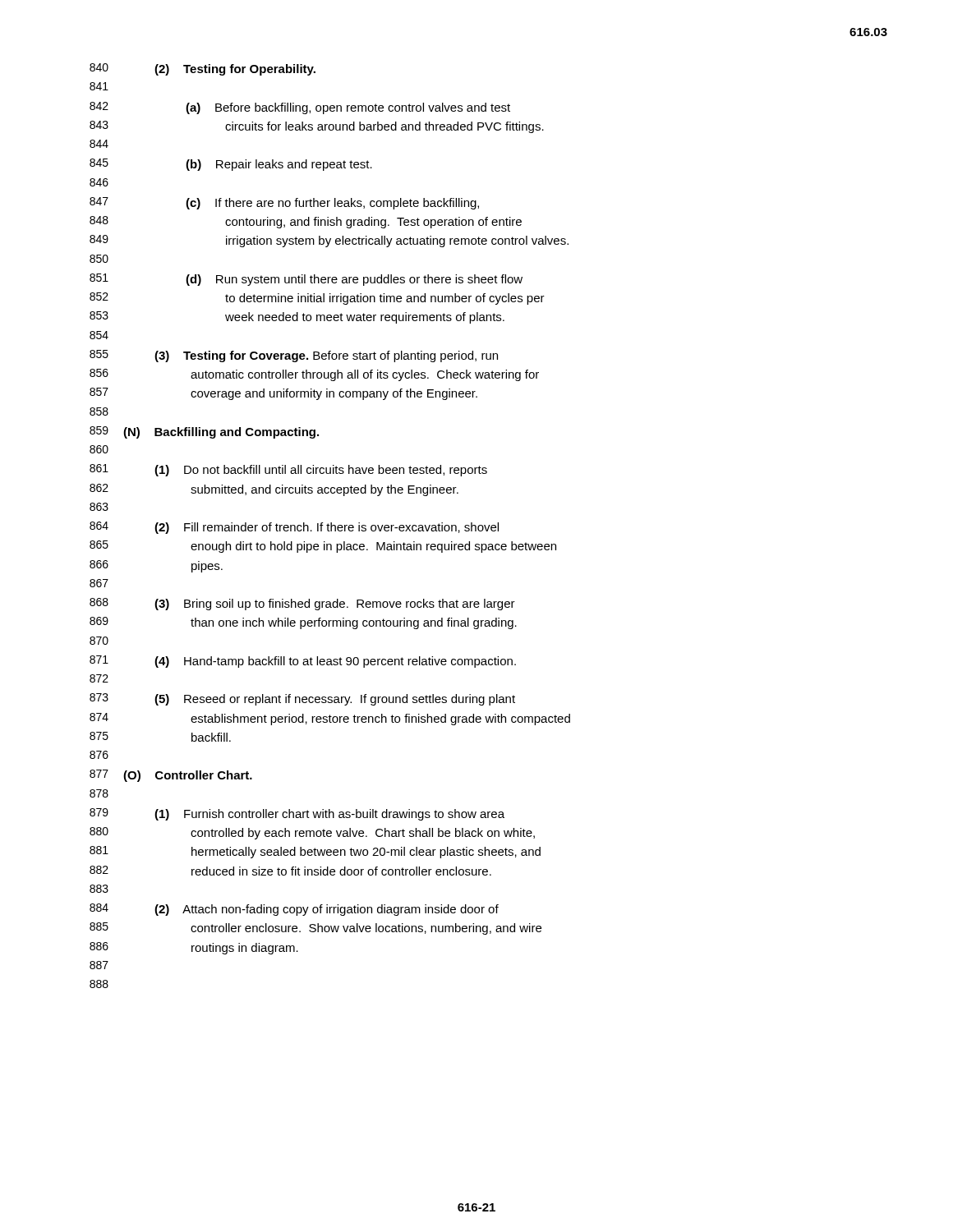Click on the list item with the text "861 (1) Do not"
This screenshot has height=1232, width=953.
point(476,470)
